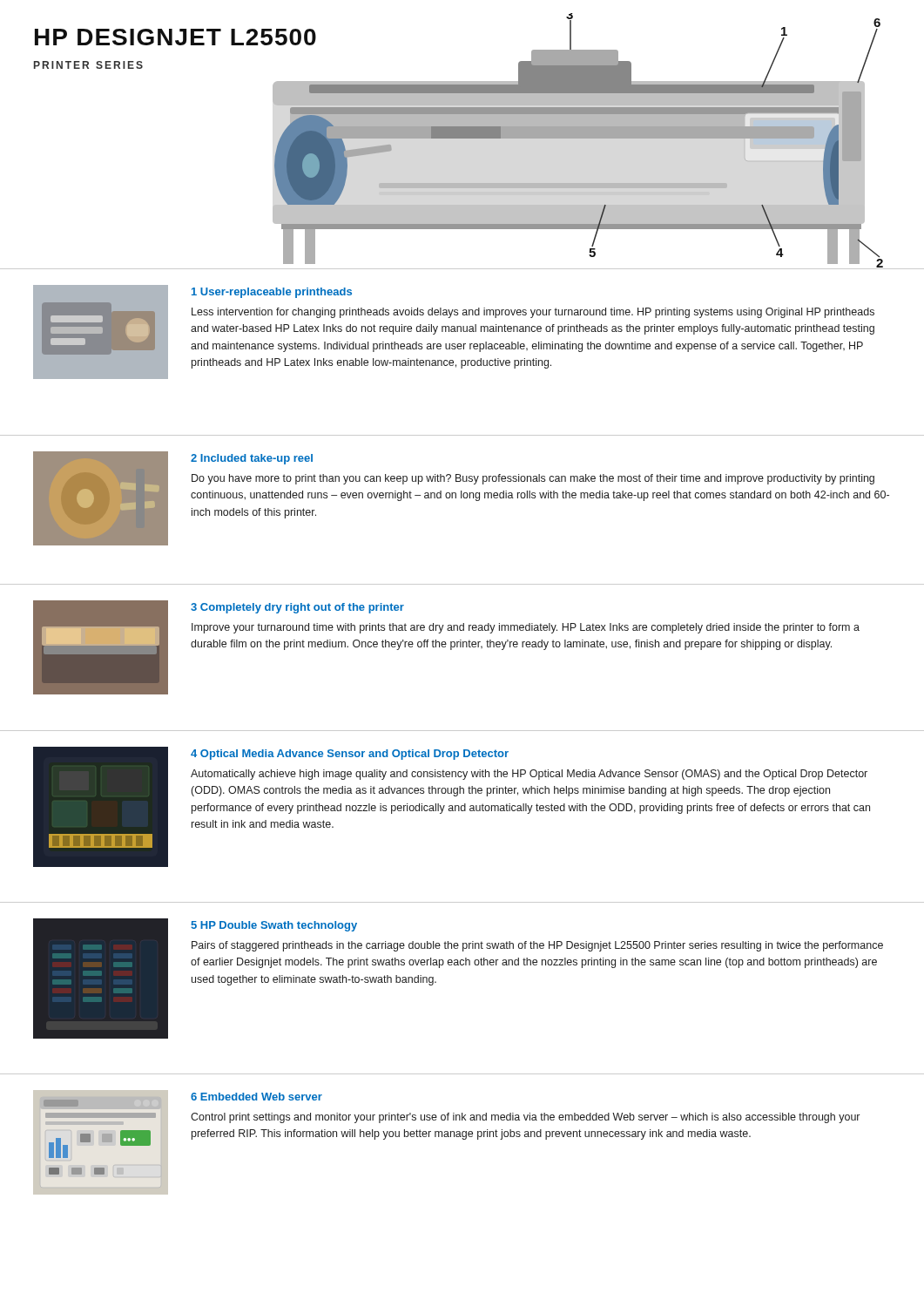Select the title
This screenshot has width=924, height=1307.
tap(175, 38)
